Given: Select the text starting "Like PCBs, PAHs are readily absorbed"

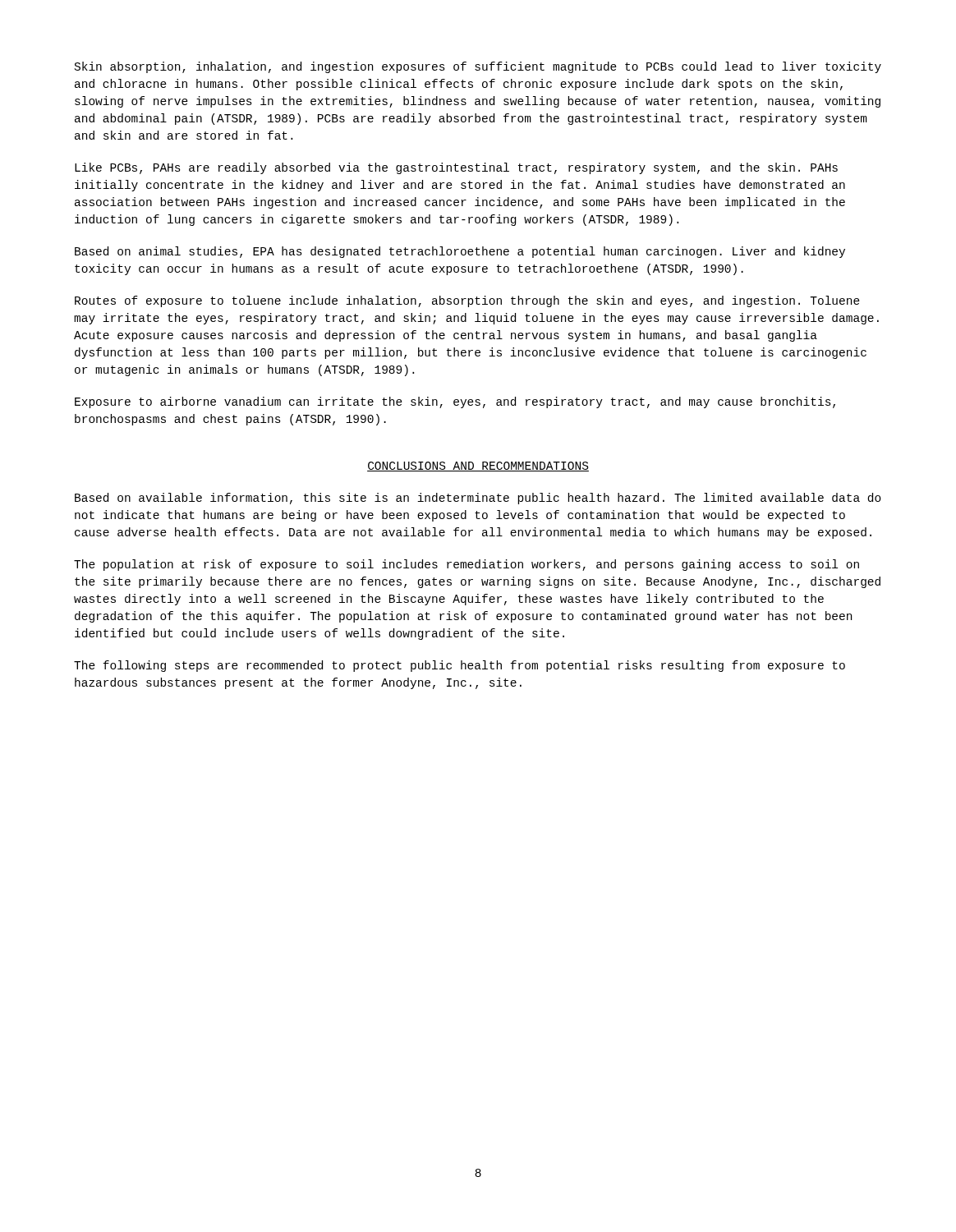Looking at the screenshot, I should point(460,194).
